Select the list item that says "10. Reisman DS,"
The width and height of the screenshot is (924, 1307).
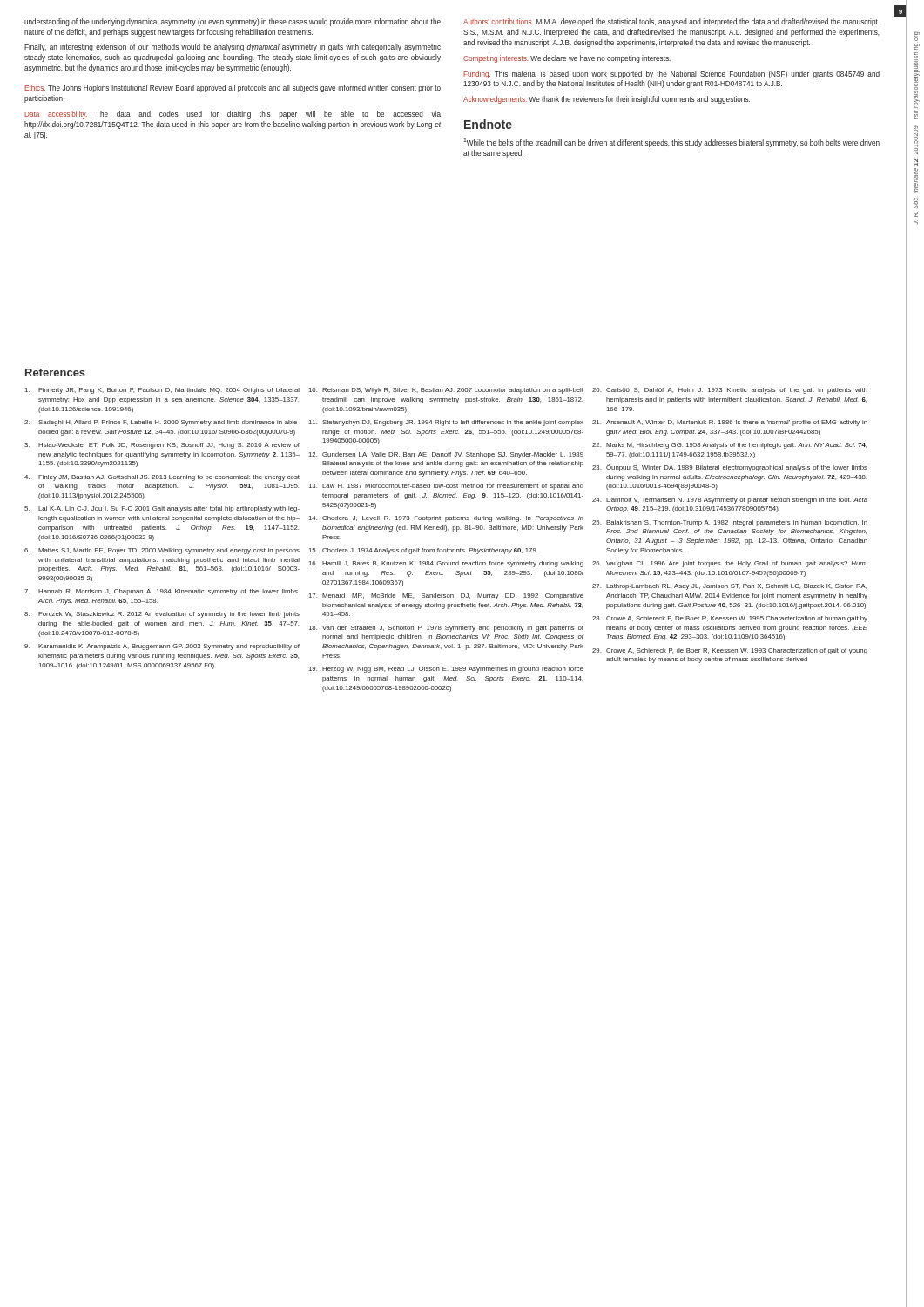pyautogui.click(x=446, y=400)
